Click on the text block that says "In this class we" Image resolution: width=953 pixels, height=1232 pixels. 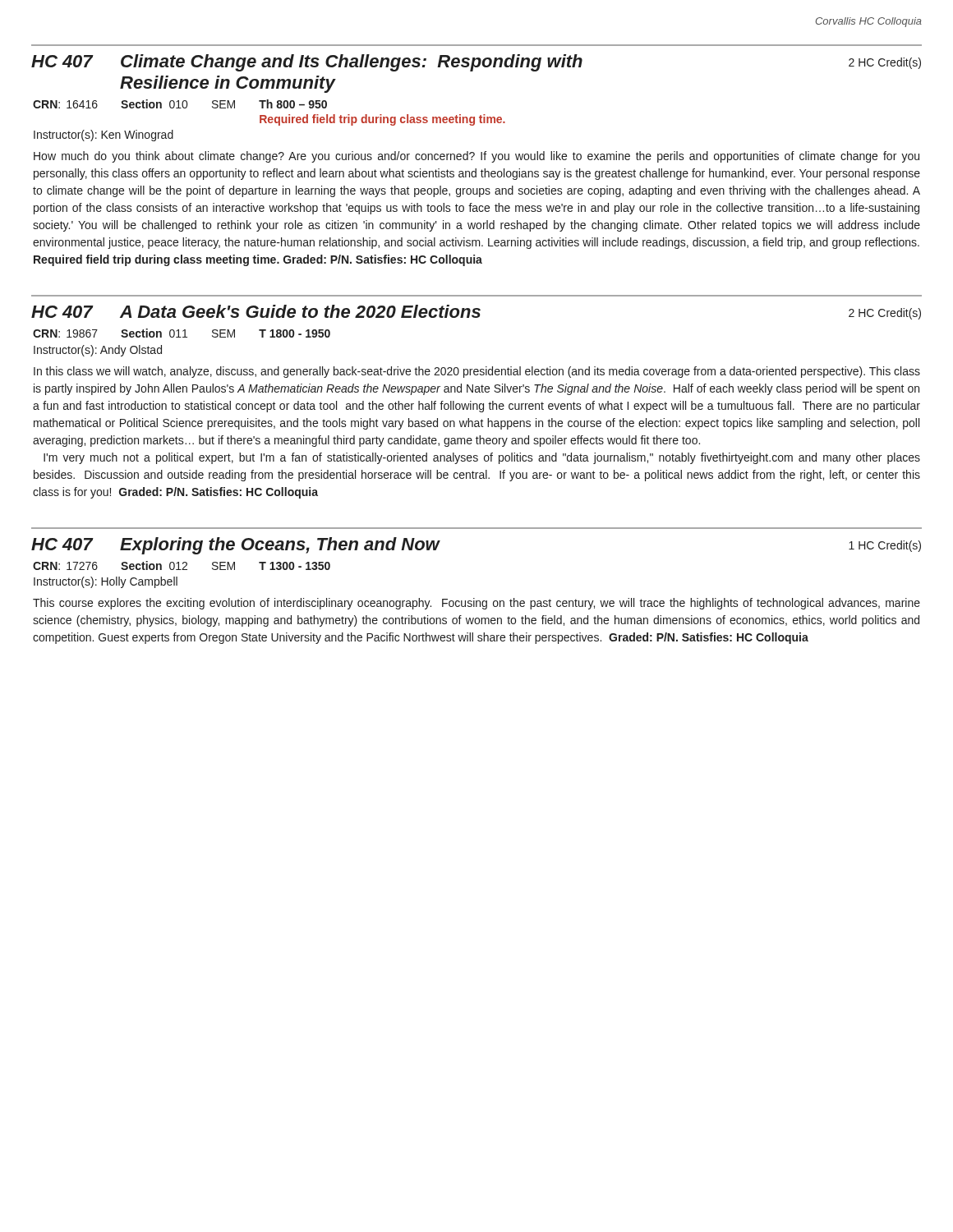point(476,431)
